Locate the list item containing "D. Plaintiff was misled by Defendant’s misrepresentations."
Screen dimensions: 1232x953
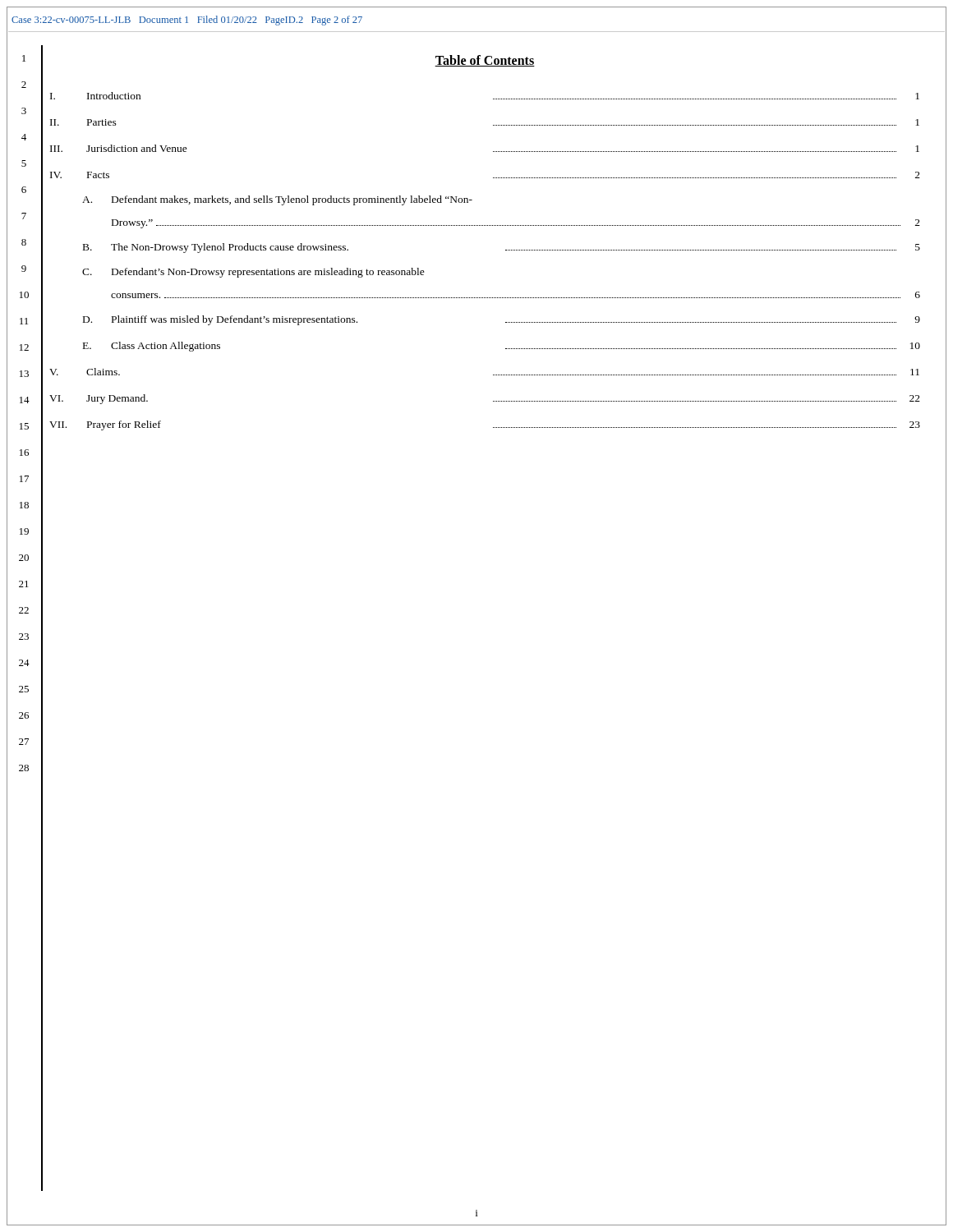click(x=501, y=320)
